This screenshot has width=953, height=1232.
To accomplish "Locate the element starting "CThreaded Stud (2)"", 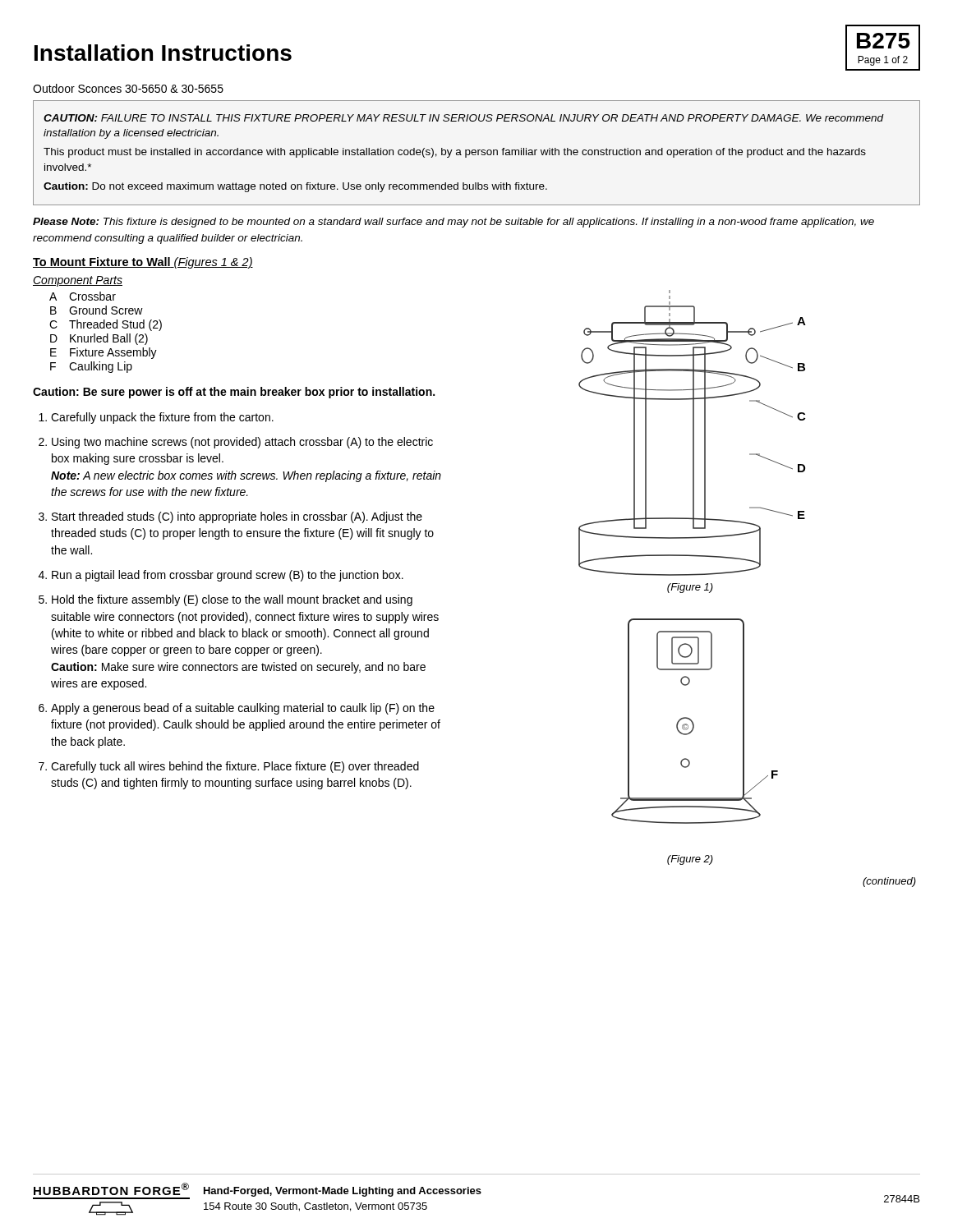I will pyautogui.click(x=106, y=325).
